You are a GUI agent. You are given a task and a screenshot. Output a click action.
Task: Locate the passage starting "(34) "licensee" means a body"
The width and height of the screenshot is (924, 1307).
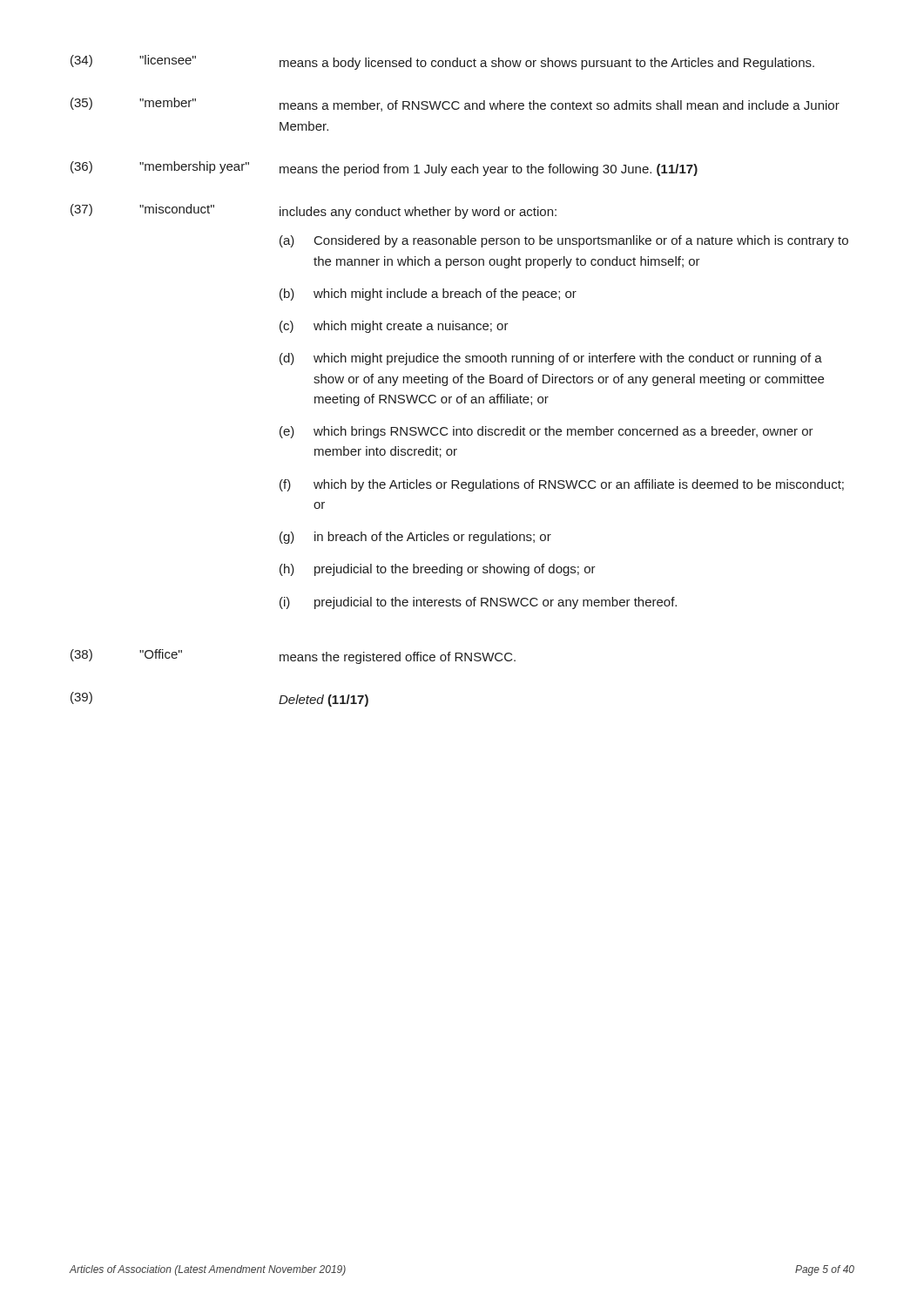coord(462,62)
